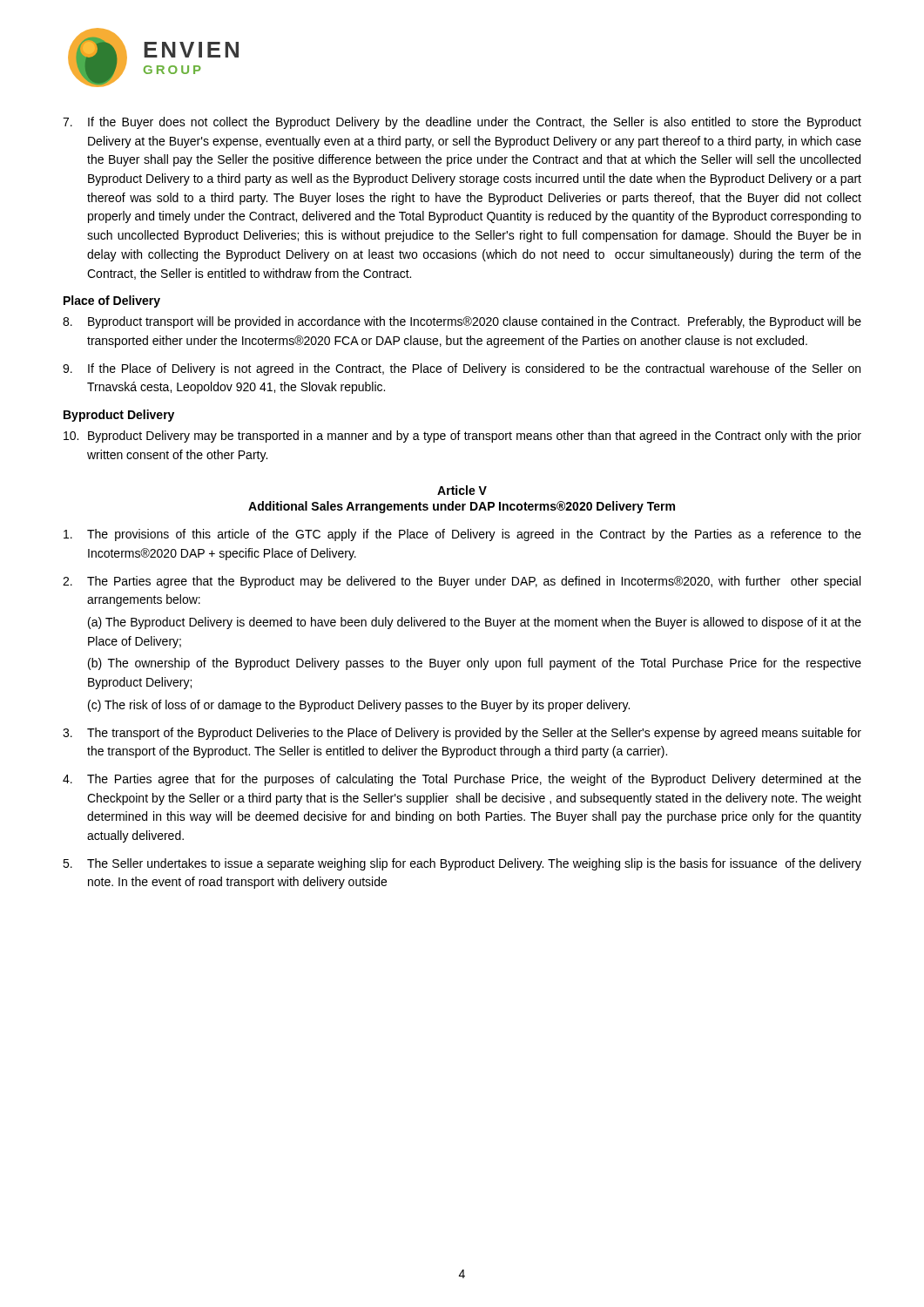Navigate to the text starting "3. The transport of the Byproduct"

pyautogui.click(x=462, y=743)
